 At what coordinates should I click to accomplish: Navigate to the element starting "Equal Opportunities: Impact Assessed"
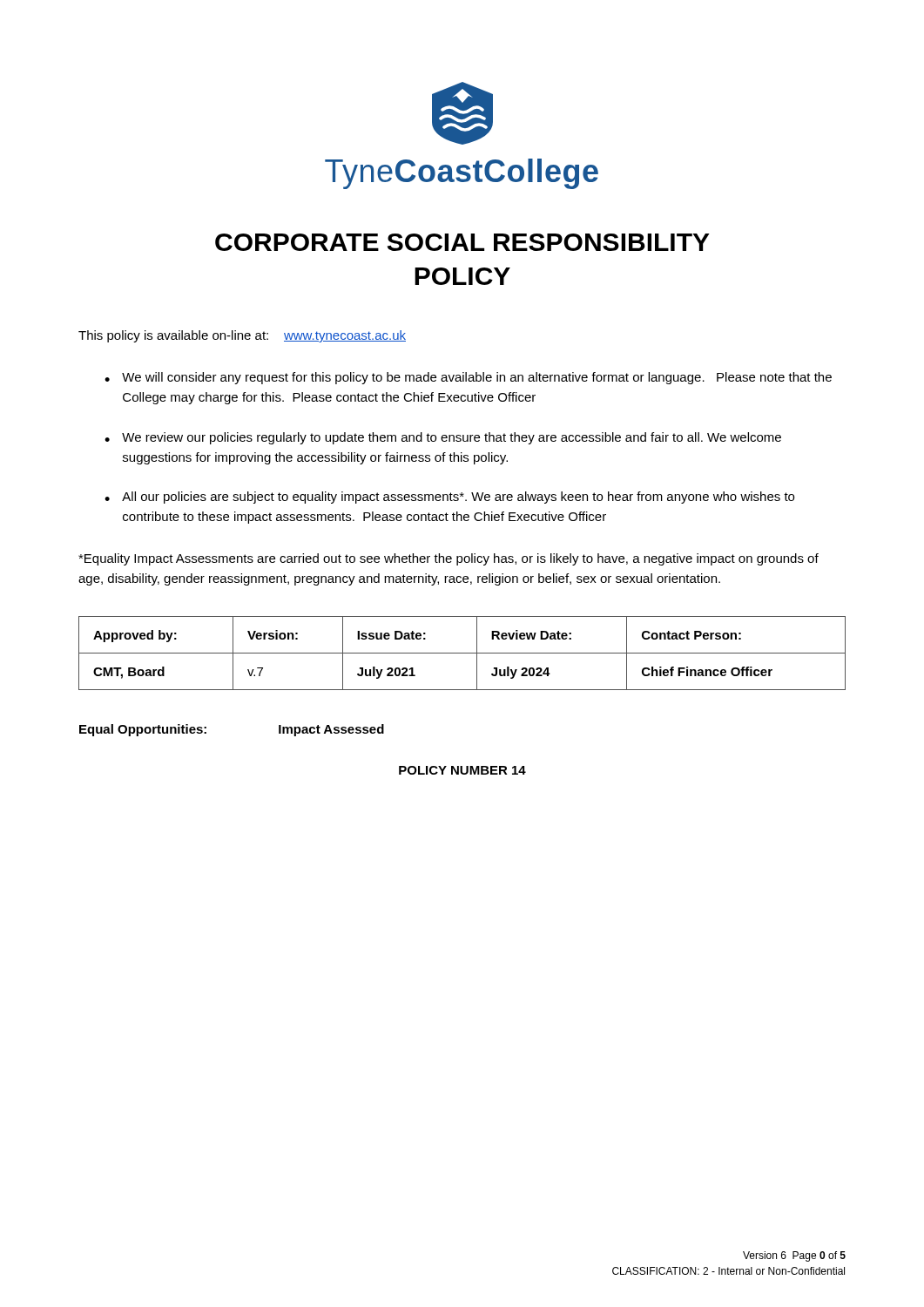(138, 730)
